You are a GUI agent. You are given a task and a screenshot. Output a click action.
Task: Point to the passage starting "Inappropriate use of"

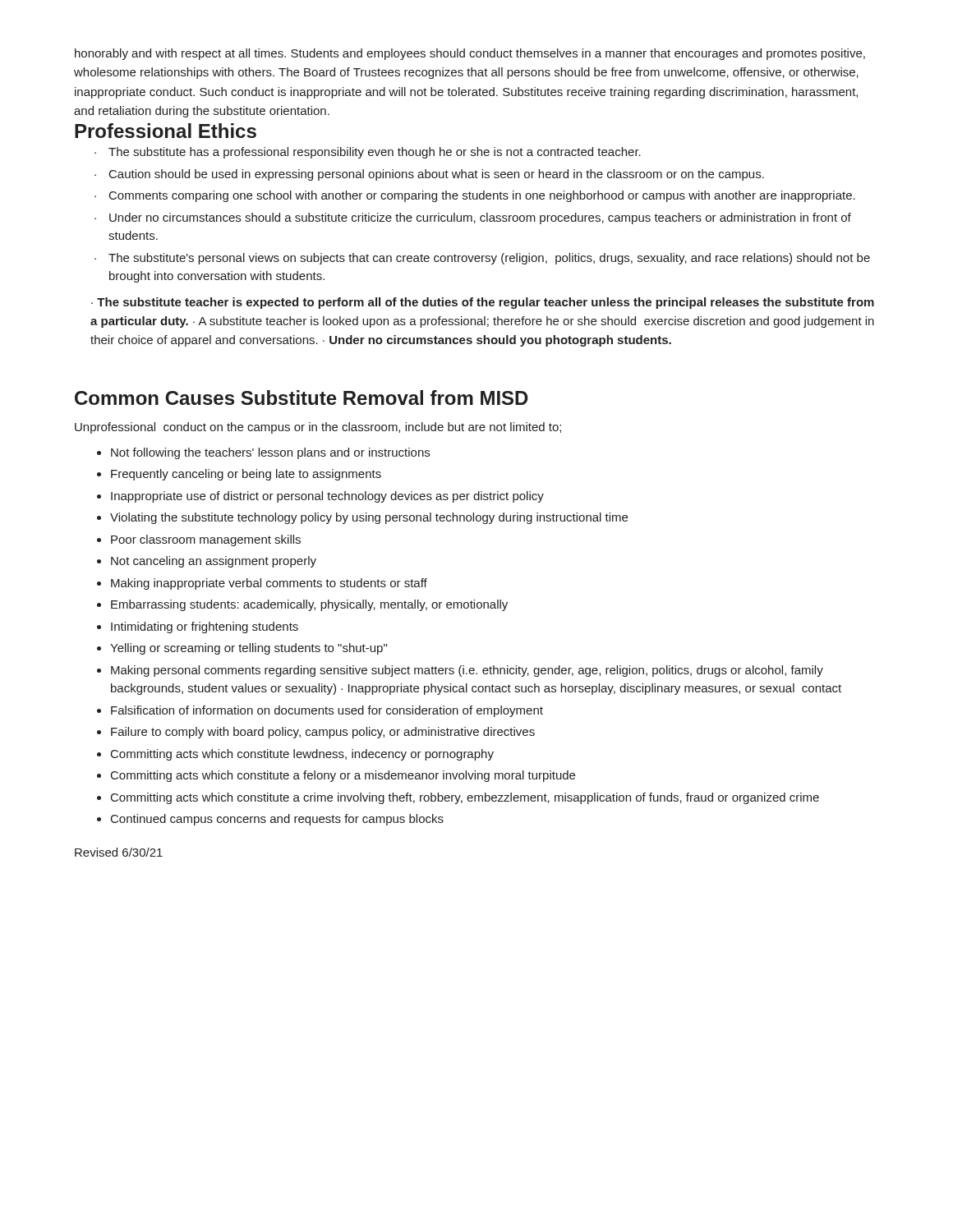(x=480, y=496)
